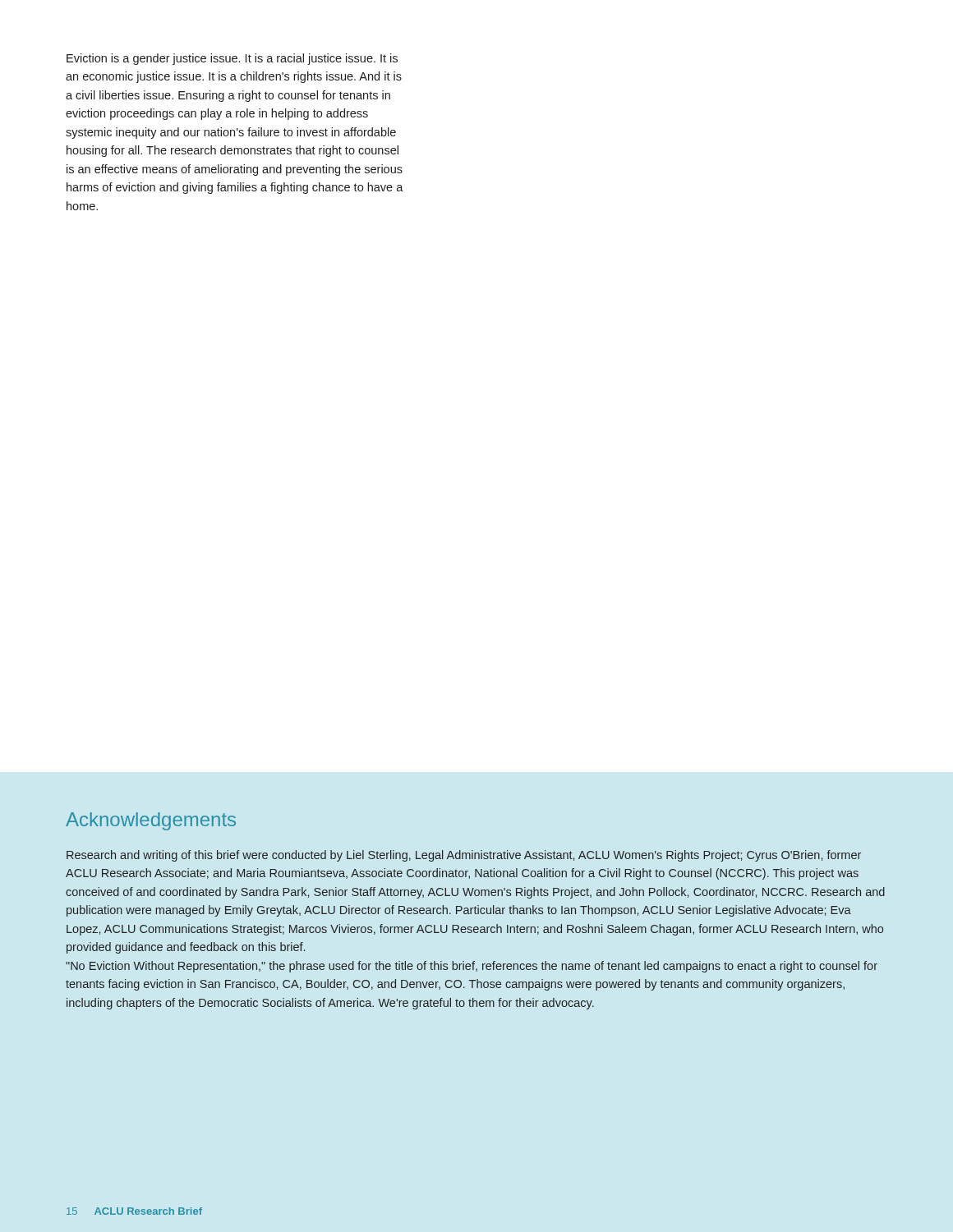Select the passage starting "Eviction is a gender justice issue. It"
Screen dimensions: 1232x953
pyautogui.click(x=238, y=132)
